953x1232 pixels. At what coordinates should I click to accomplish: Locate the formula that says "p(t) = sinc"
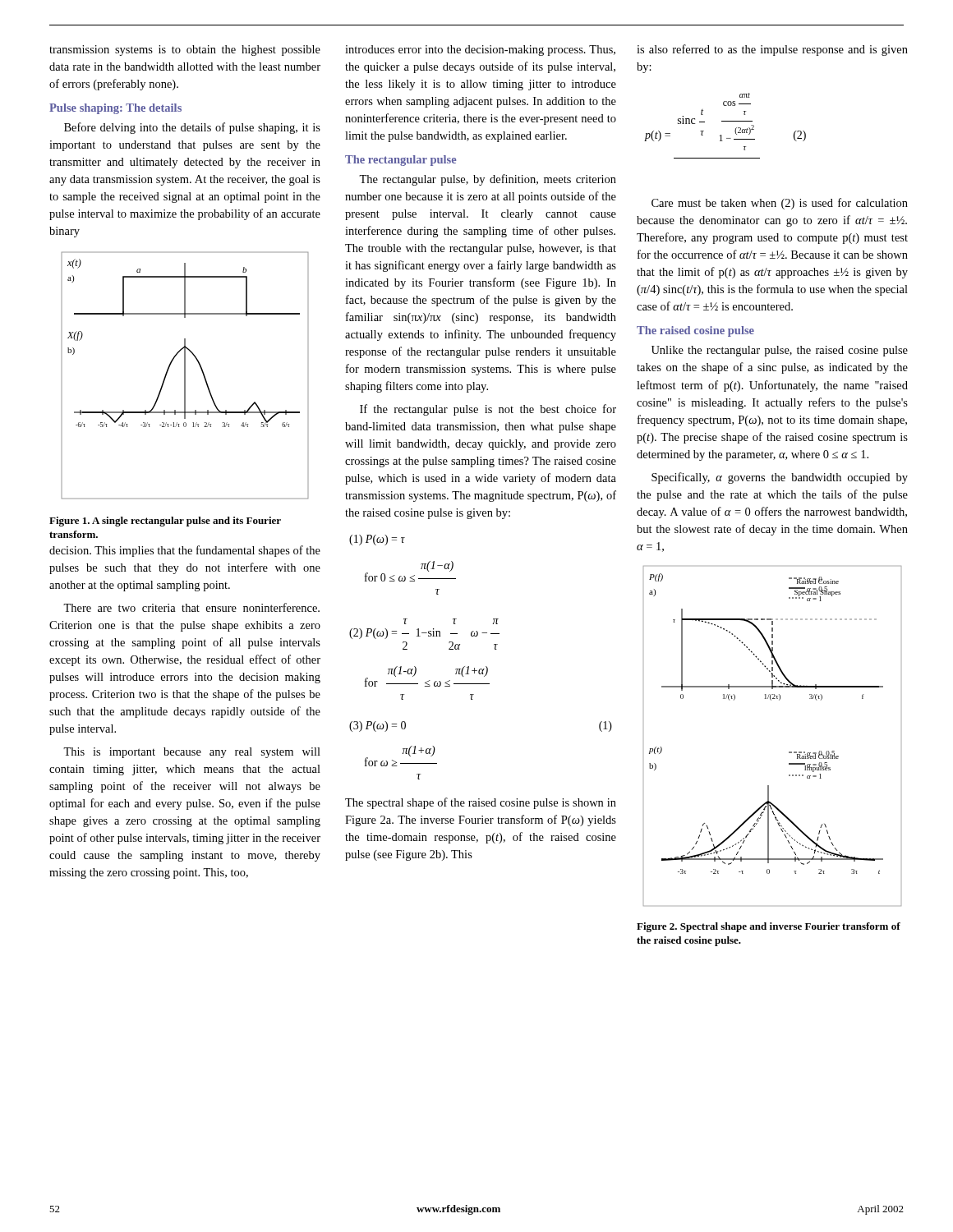pos(726,135)
